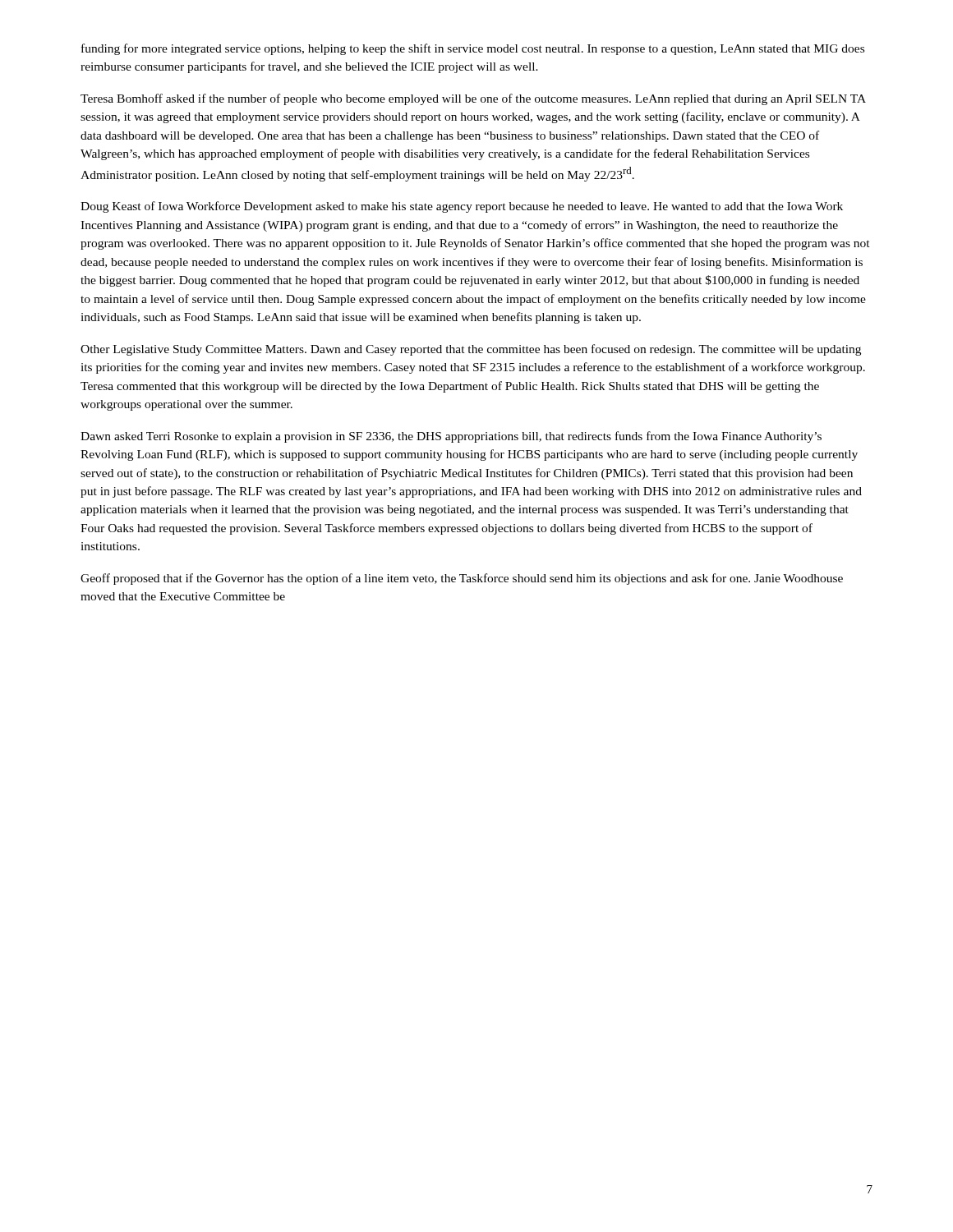Click on the text block starting "Doug Keast of Iowa Workforce"

pos(475,261)
